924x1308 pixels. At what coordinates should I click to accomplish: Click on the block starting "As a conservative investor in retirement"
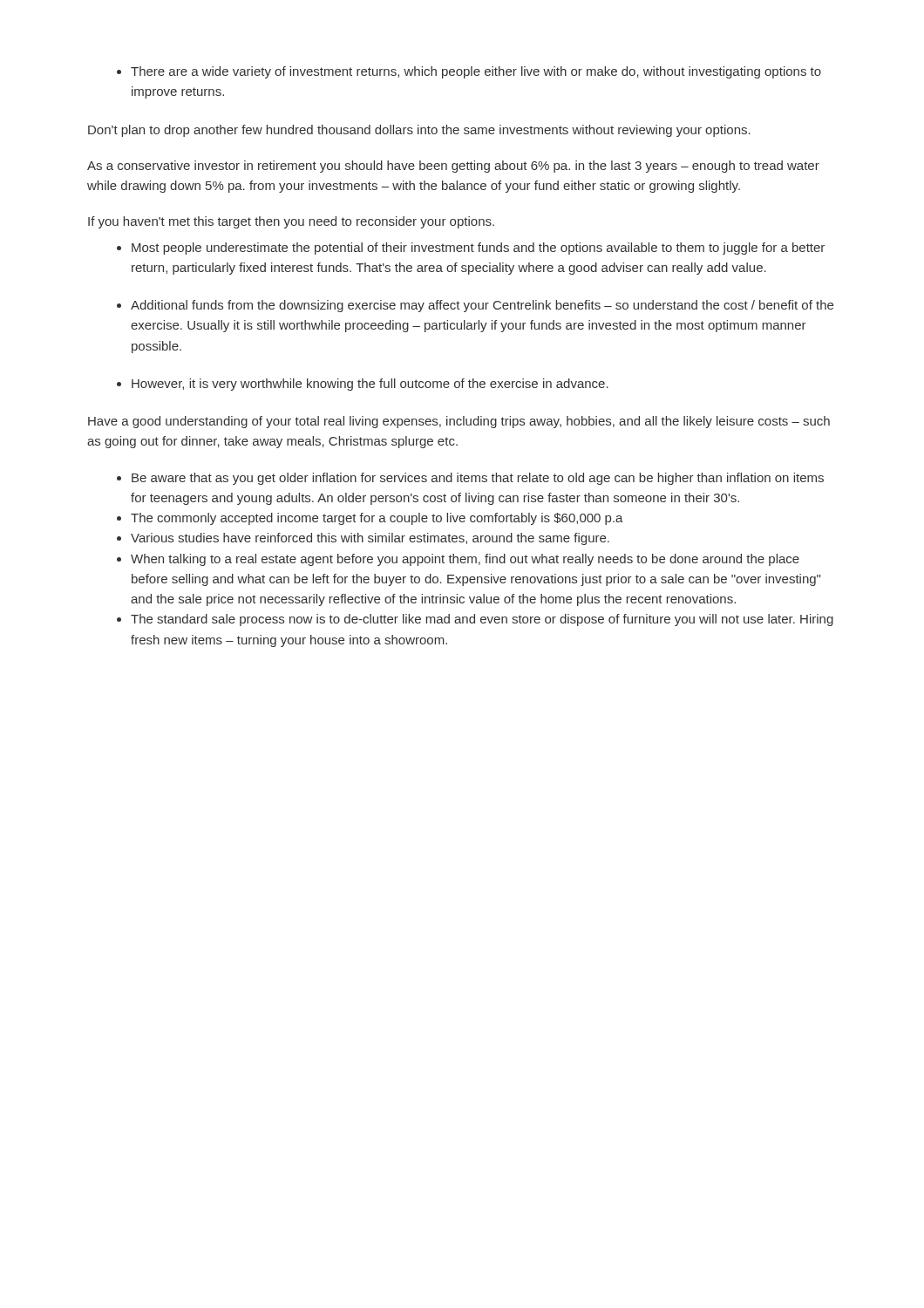pyautogui.click(x=453, y=175)
